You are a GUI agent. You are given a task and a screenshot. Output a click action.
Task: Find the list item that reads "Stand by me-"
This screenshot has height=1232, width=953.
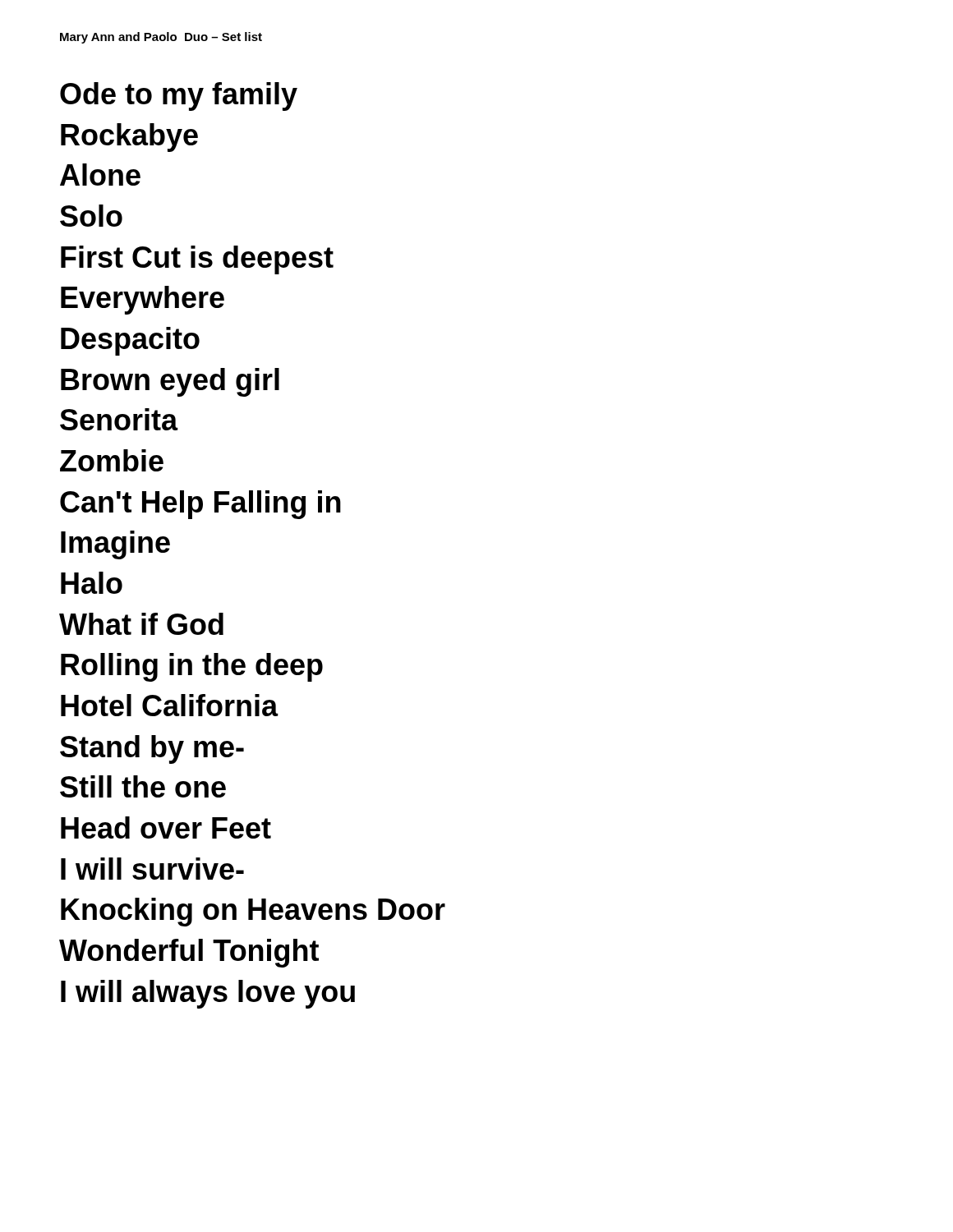[x=152, y=747]
